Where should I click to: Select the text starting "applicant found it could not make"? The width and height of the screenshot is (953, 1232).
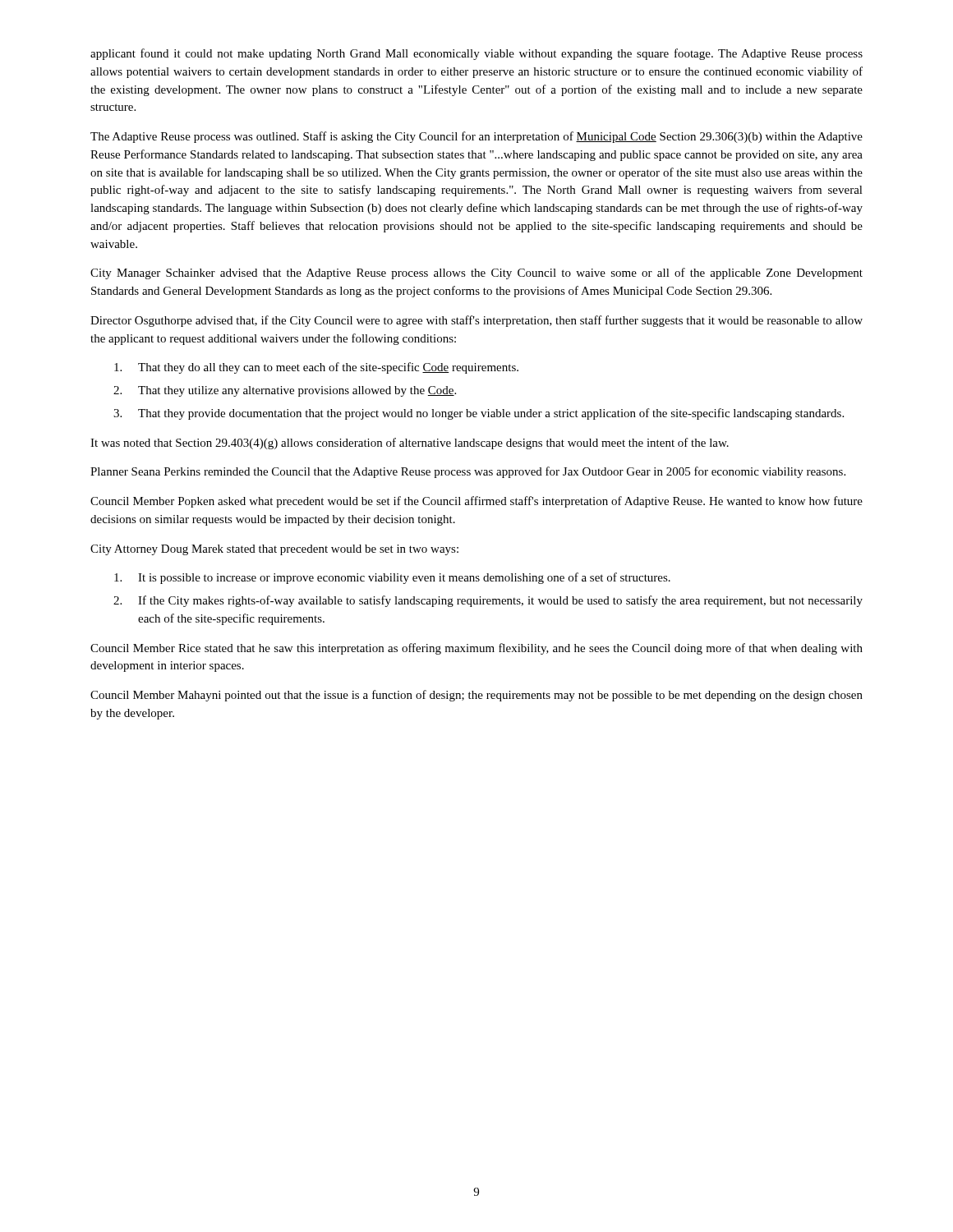tap(476, 80)
